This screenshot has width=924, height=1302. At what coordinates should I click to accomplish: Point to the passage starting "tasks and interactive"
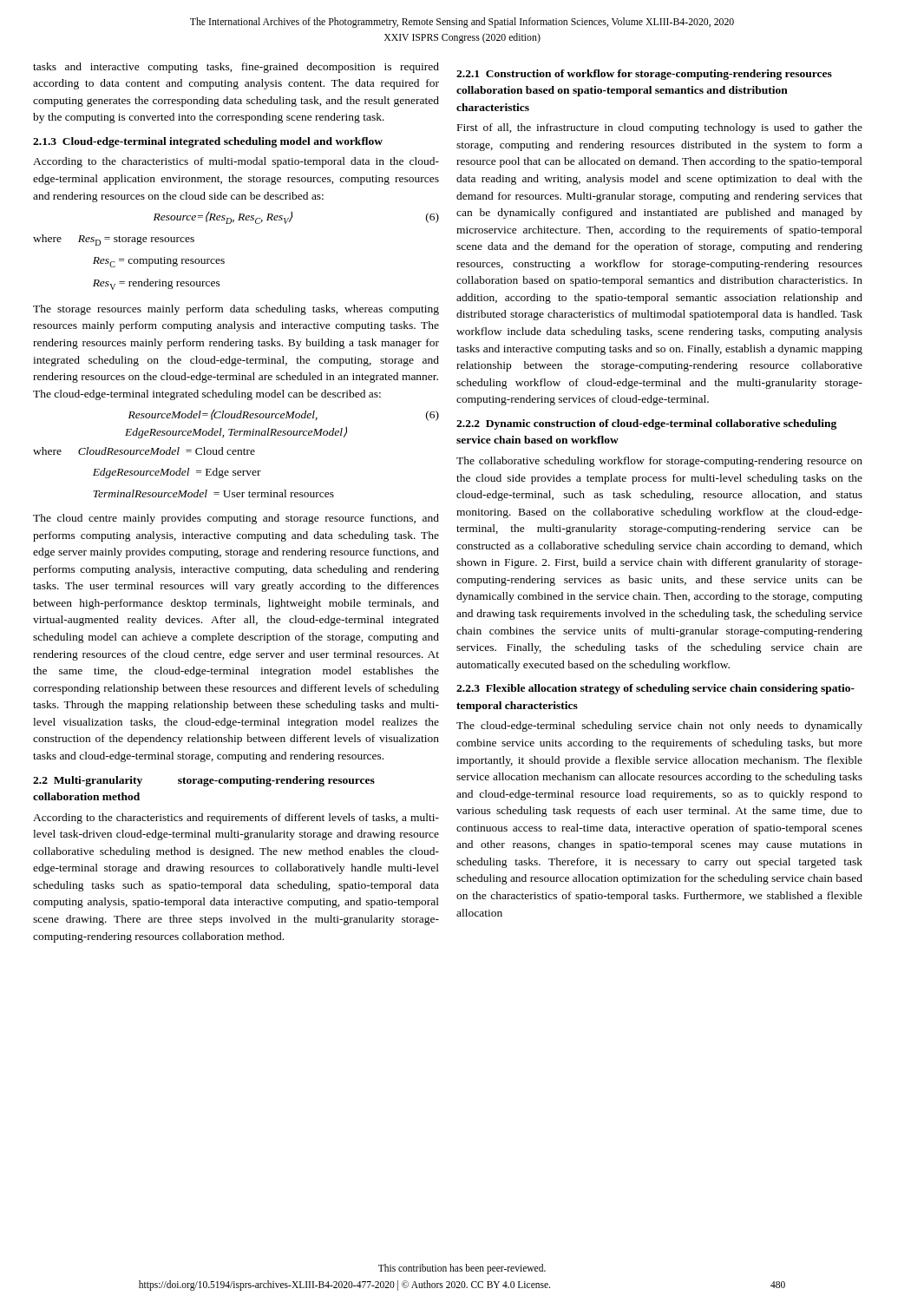(x=236, y=92)
